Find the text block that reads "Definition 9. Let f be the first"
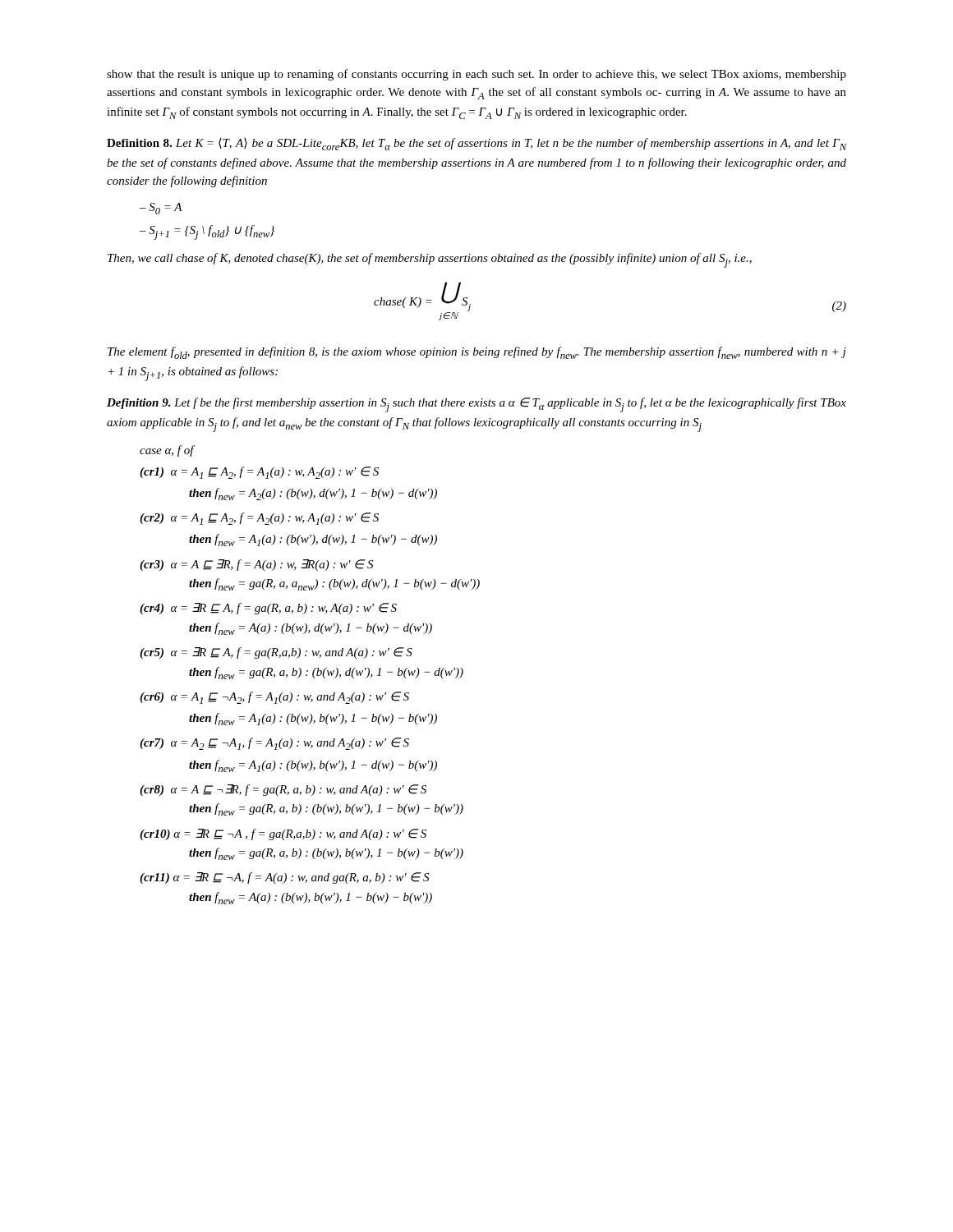The image size is (953, 1232). click(x=476, y=414)
